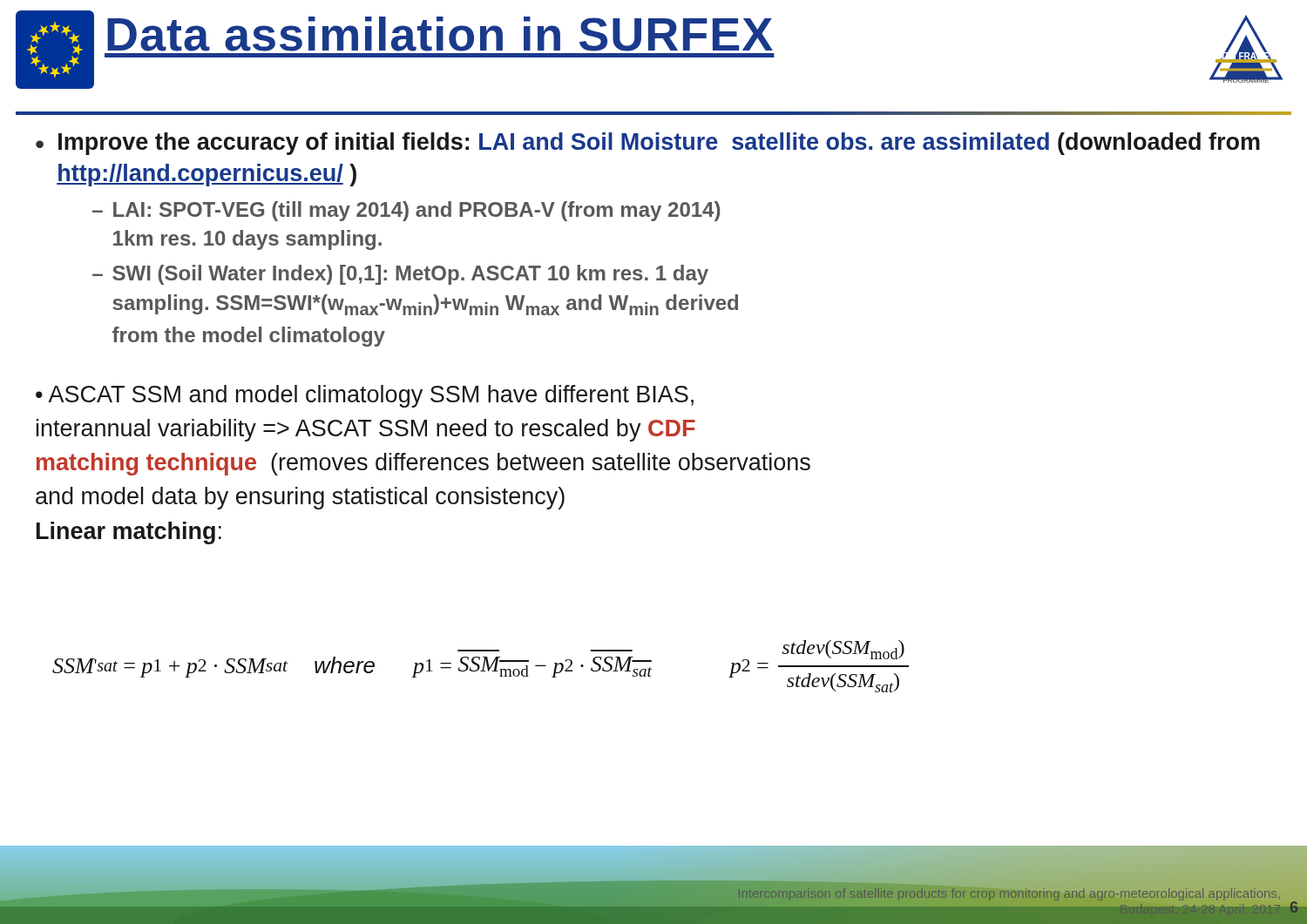The image size is (1307, 924).
Task: Select the photo
Action: (654, 885)
